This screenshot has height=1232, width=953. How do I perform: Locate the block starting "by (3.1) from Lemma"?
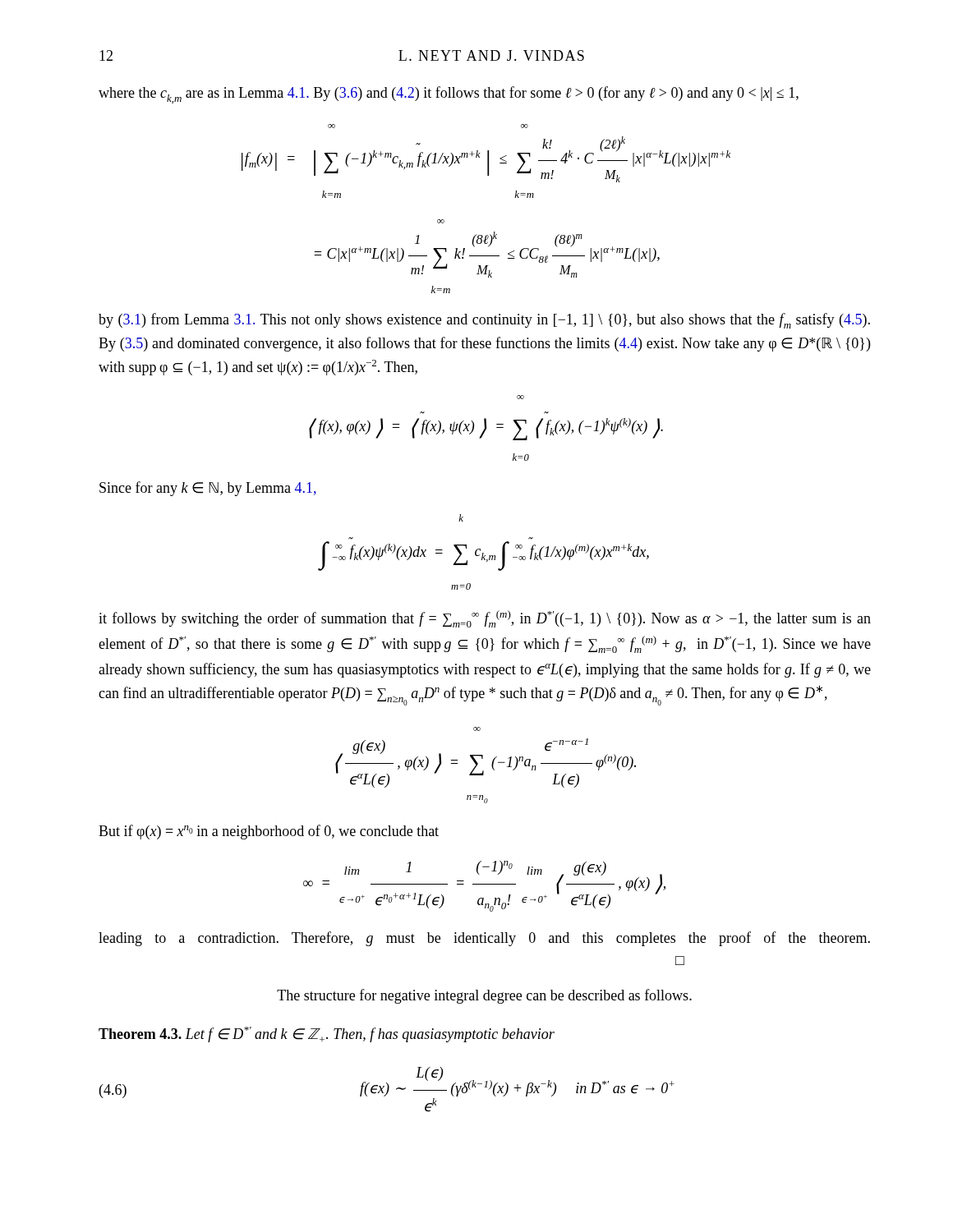coord(485,343)
